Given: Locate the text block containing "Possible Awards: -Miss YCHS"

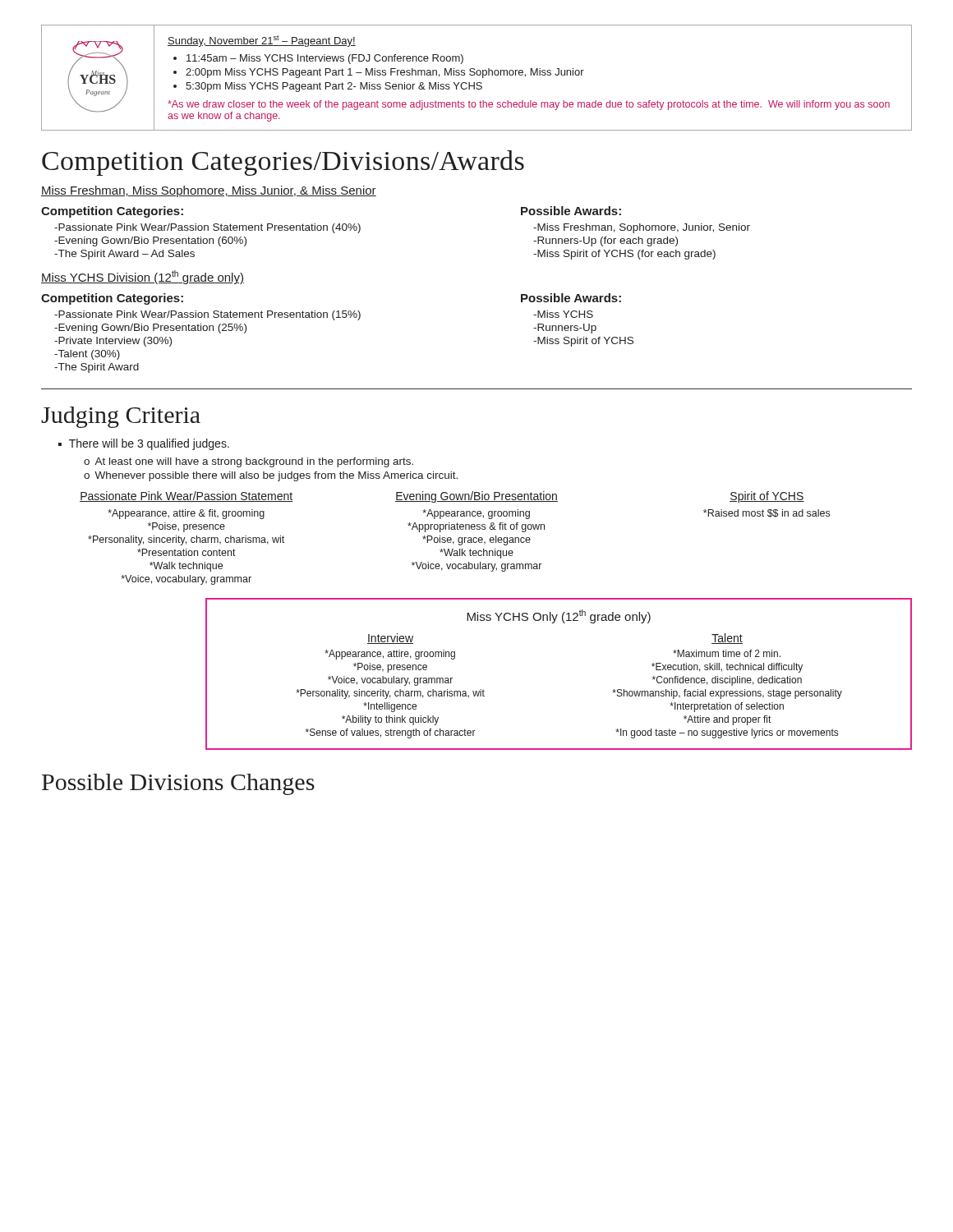Looking at the screenshot, I should [571, 298].
